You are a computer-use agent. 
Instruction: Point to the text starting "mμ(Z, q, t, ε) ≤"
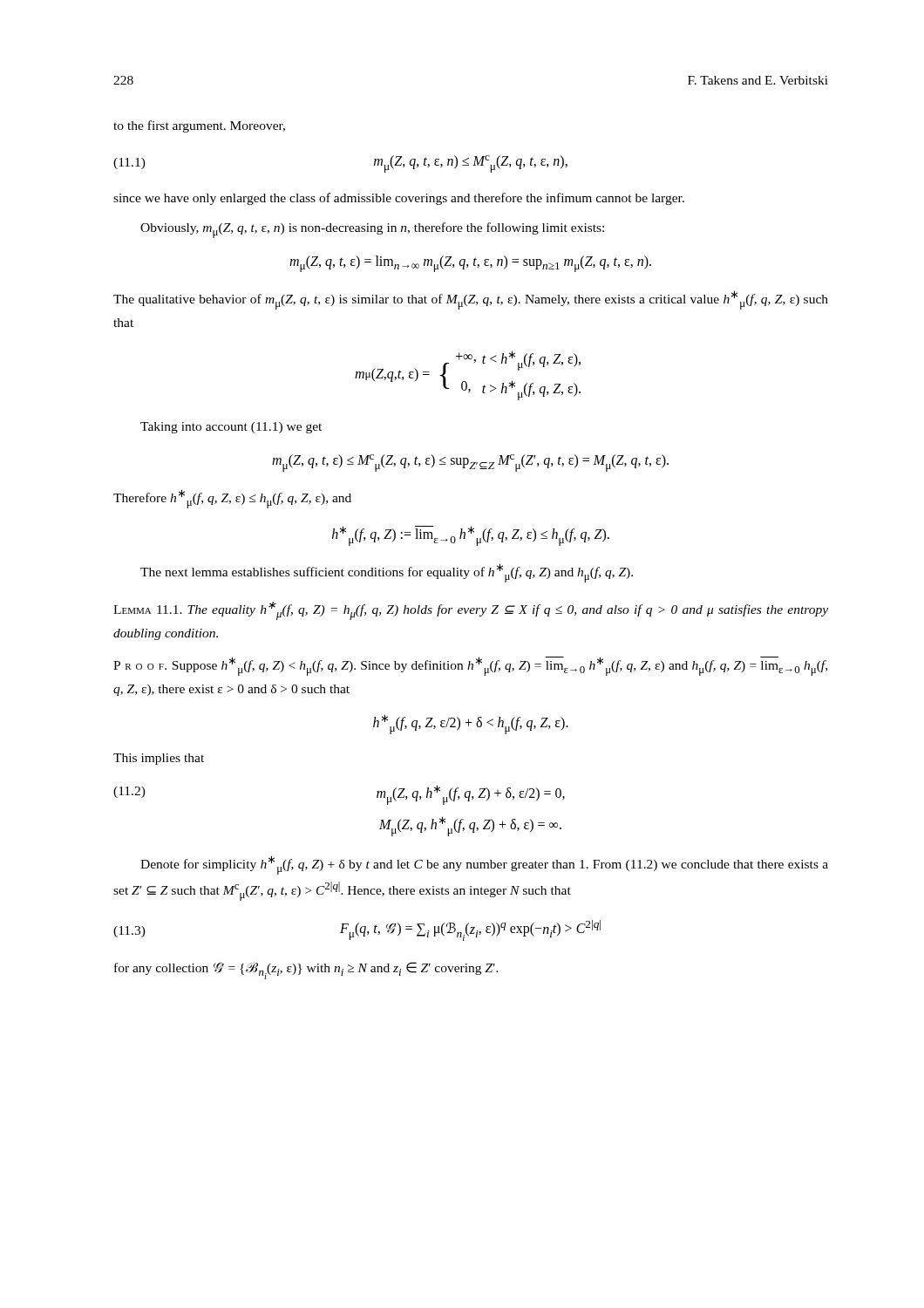point(471,460)
